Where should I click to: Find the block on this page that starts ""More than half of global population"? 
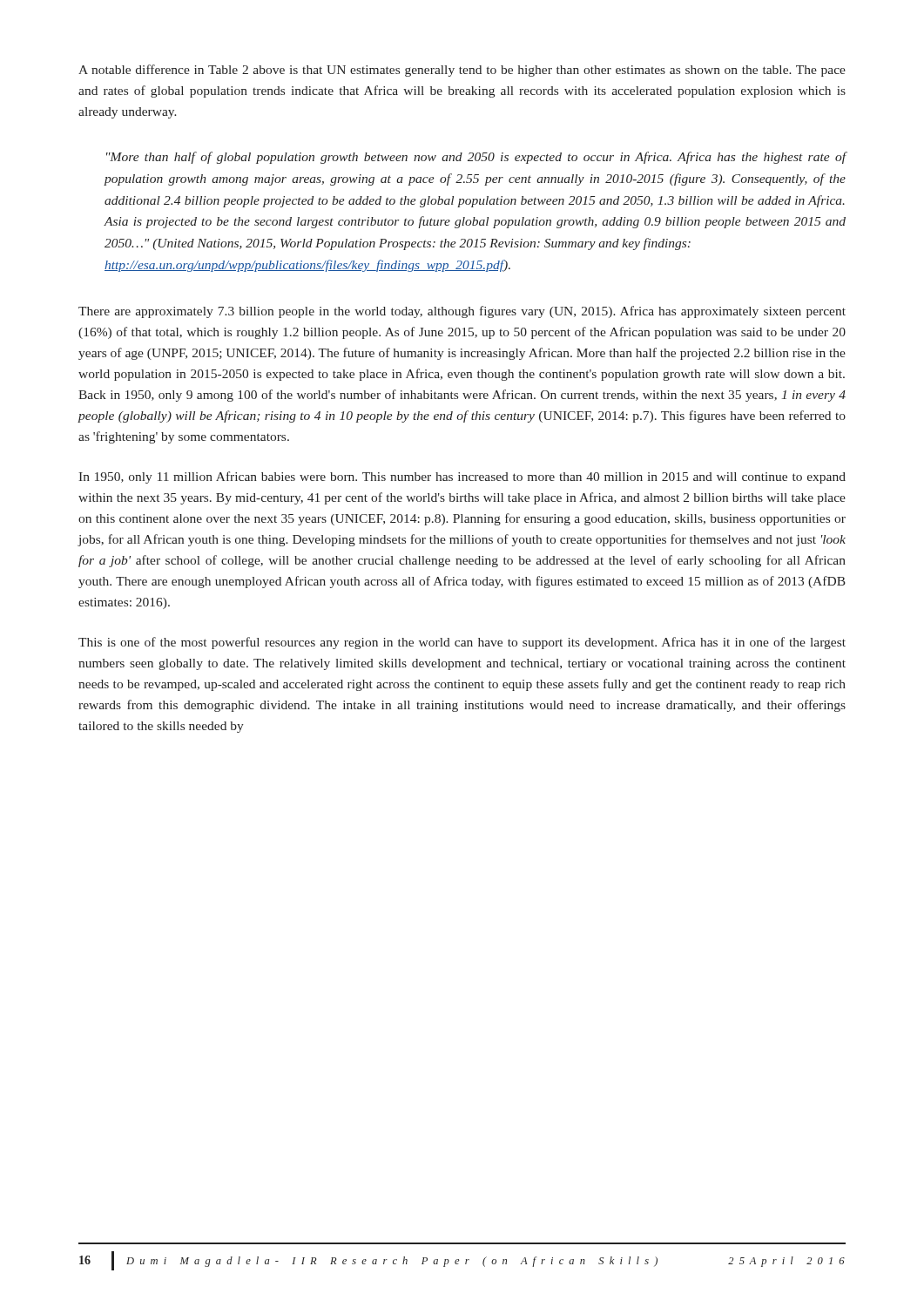(475, 210)
